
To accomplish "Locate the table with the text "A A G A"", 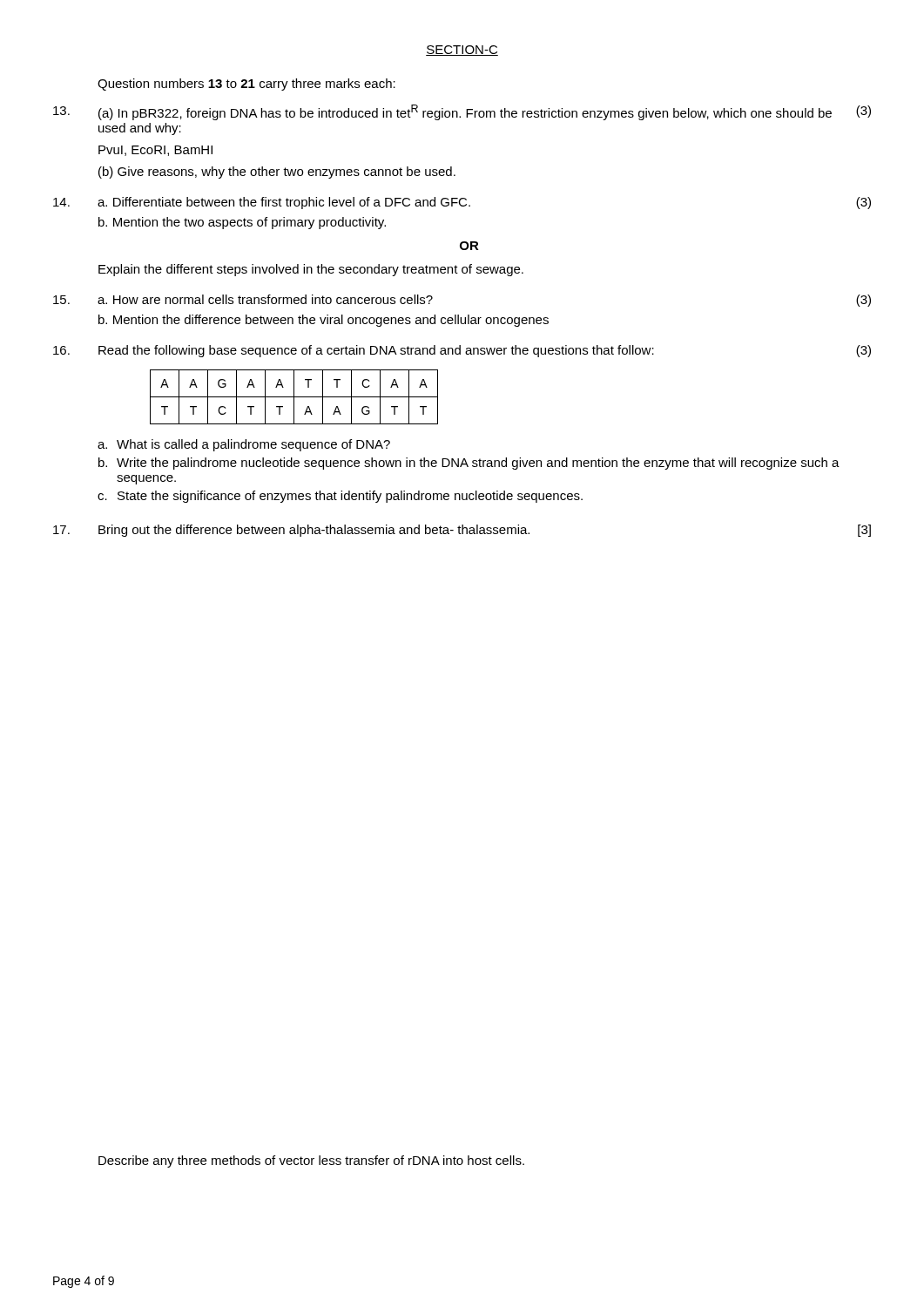I will coord(495,397).
